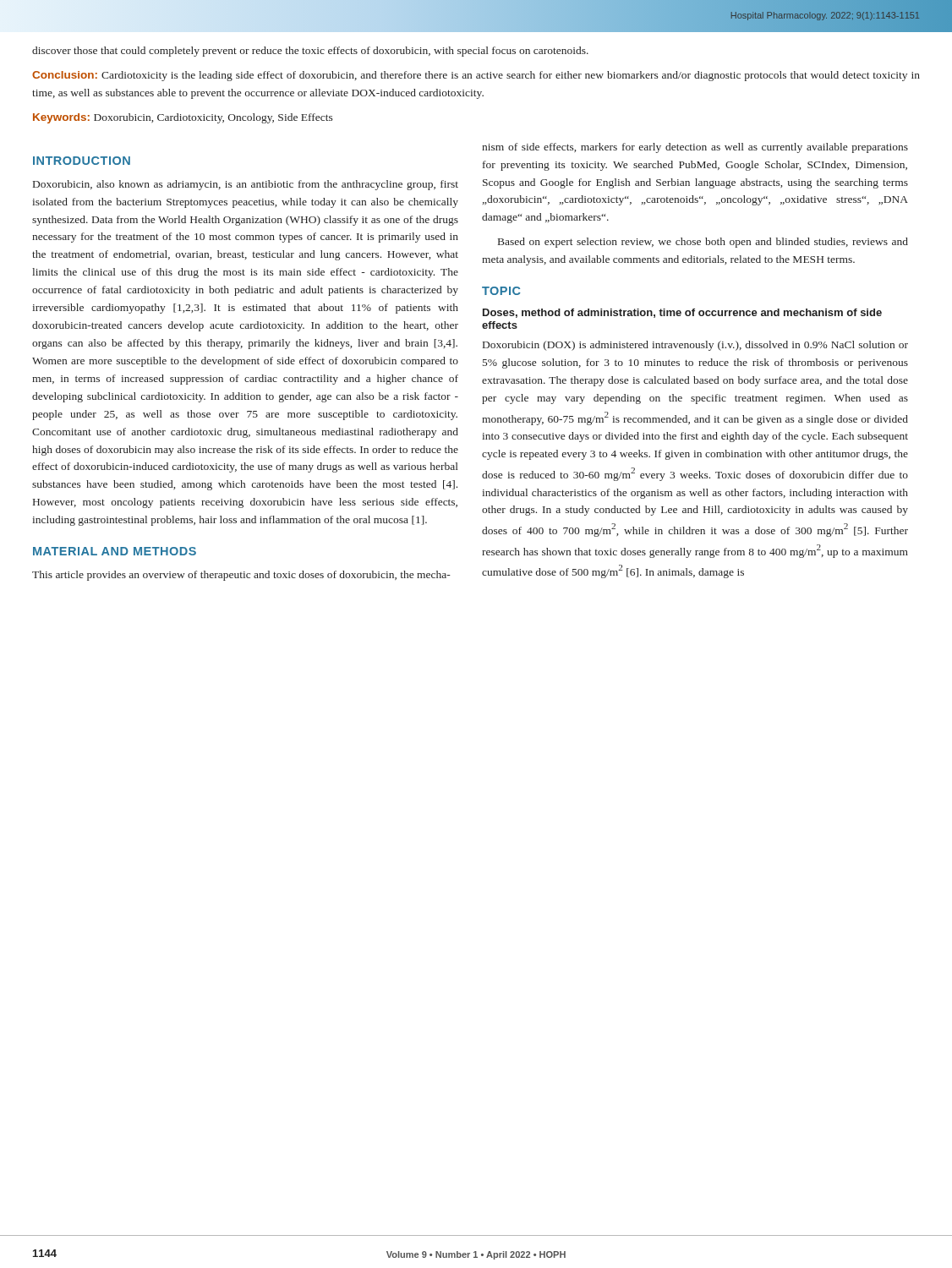Point to the passage starting "Doxorubicin (DOX) is"
This screenshot has height=1268, width=952.
click(695, 459)
